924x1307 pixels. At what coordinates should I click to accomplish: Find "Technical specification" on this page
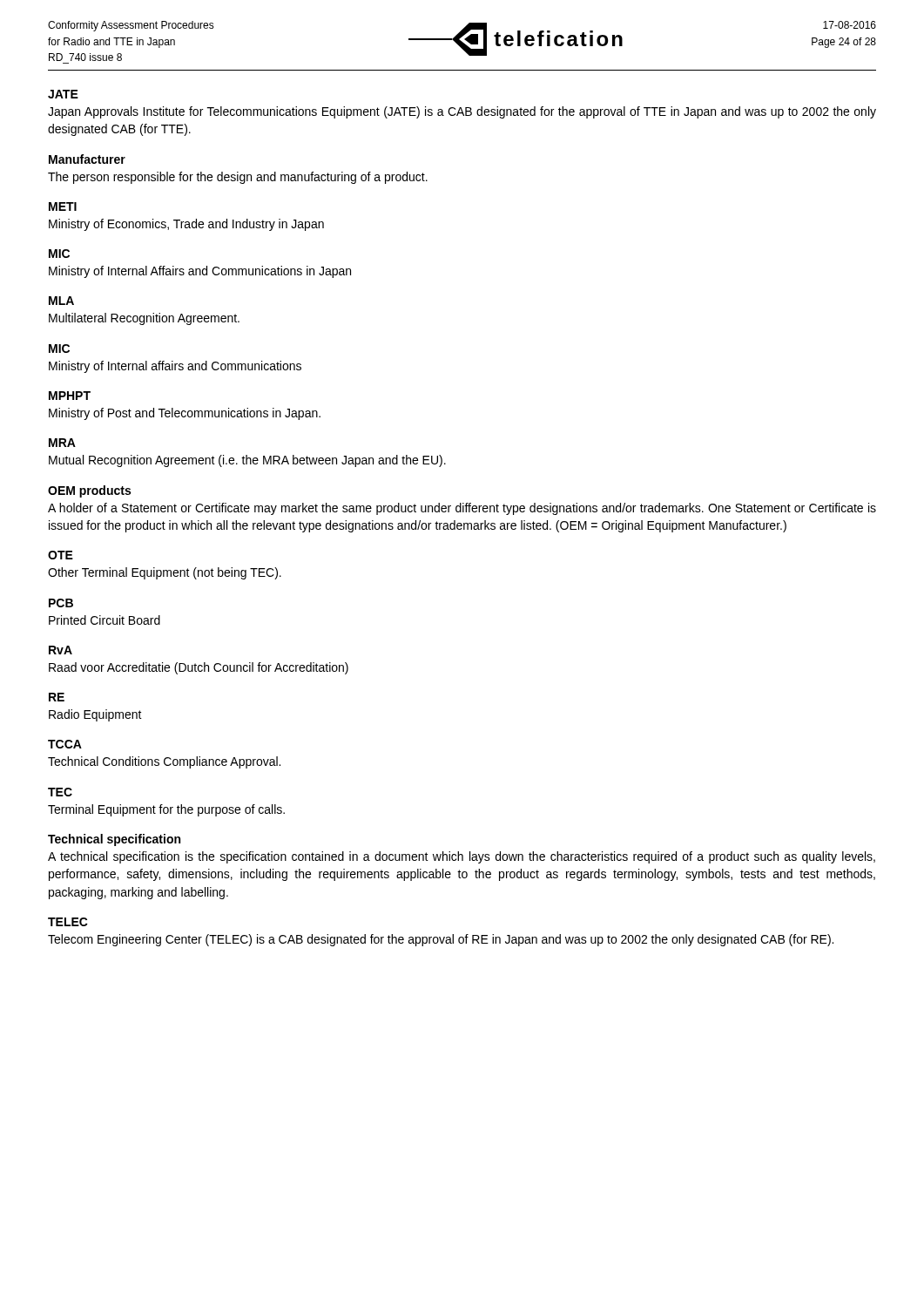(x=115, y=839)
